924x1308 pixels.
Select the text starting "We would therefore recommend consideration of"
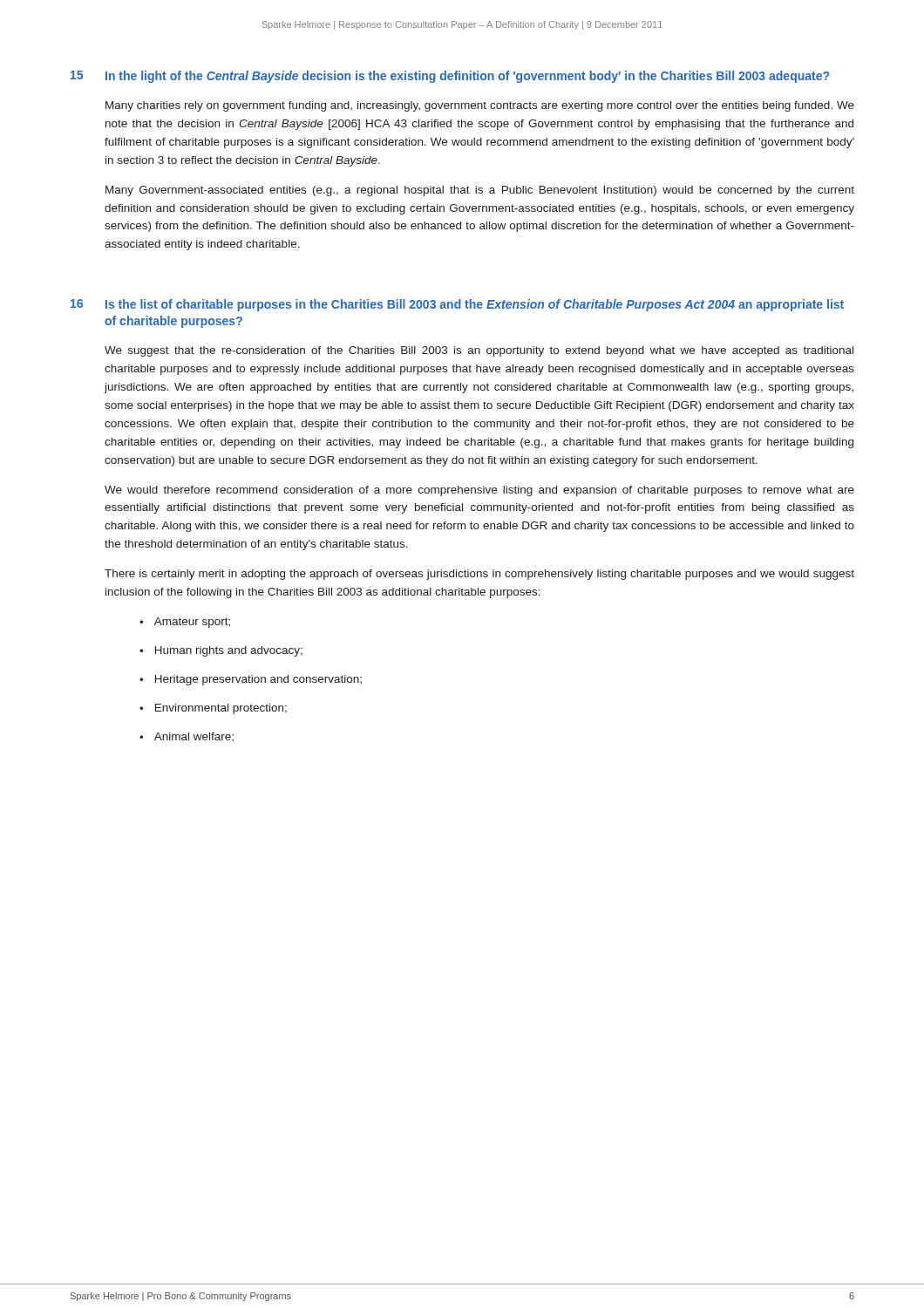point(479,517)
